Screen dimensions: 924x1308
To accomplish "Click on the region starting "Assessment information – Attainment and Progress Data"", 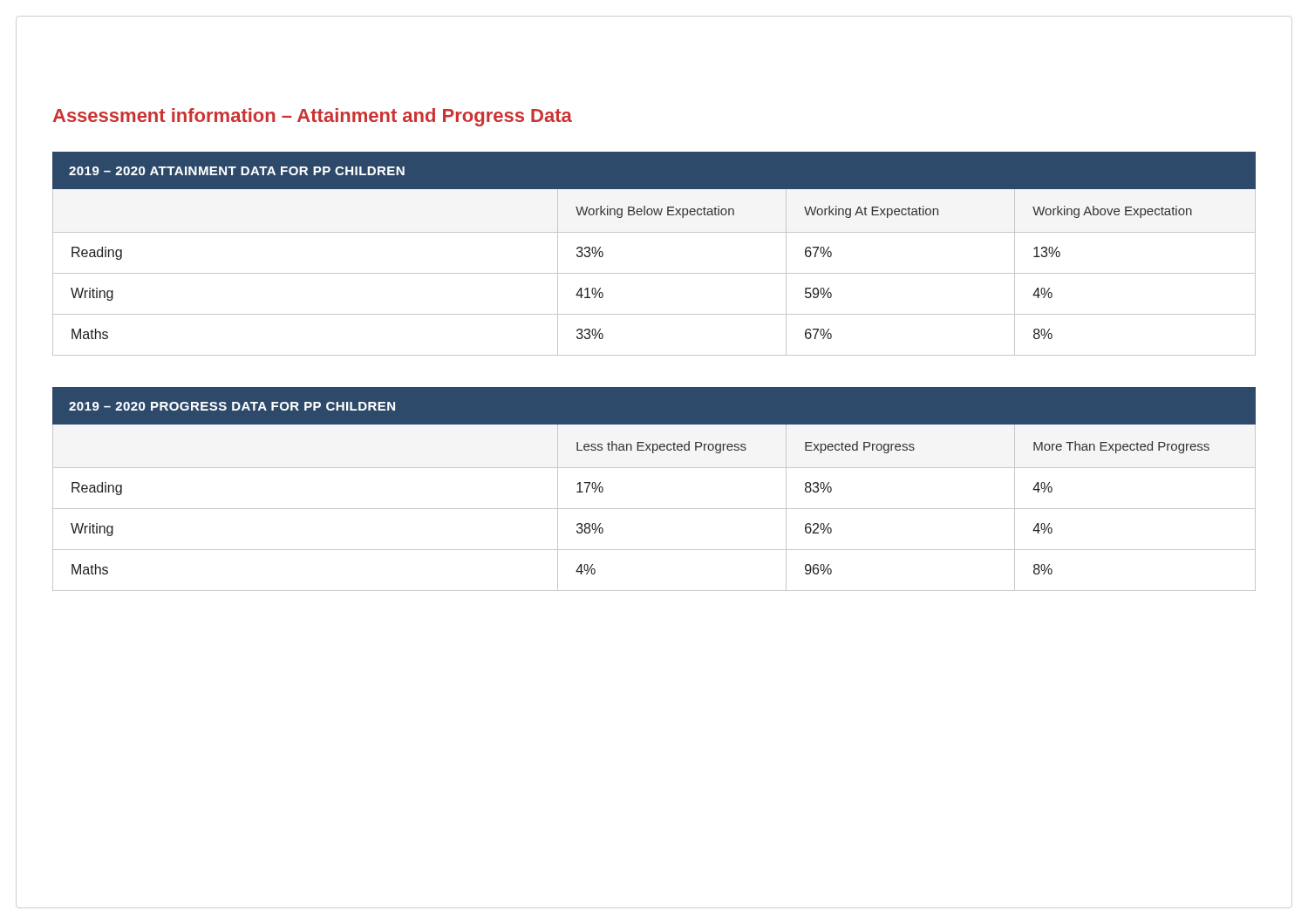I will point(312,116).
